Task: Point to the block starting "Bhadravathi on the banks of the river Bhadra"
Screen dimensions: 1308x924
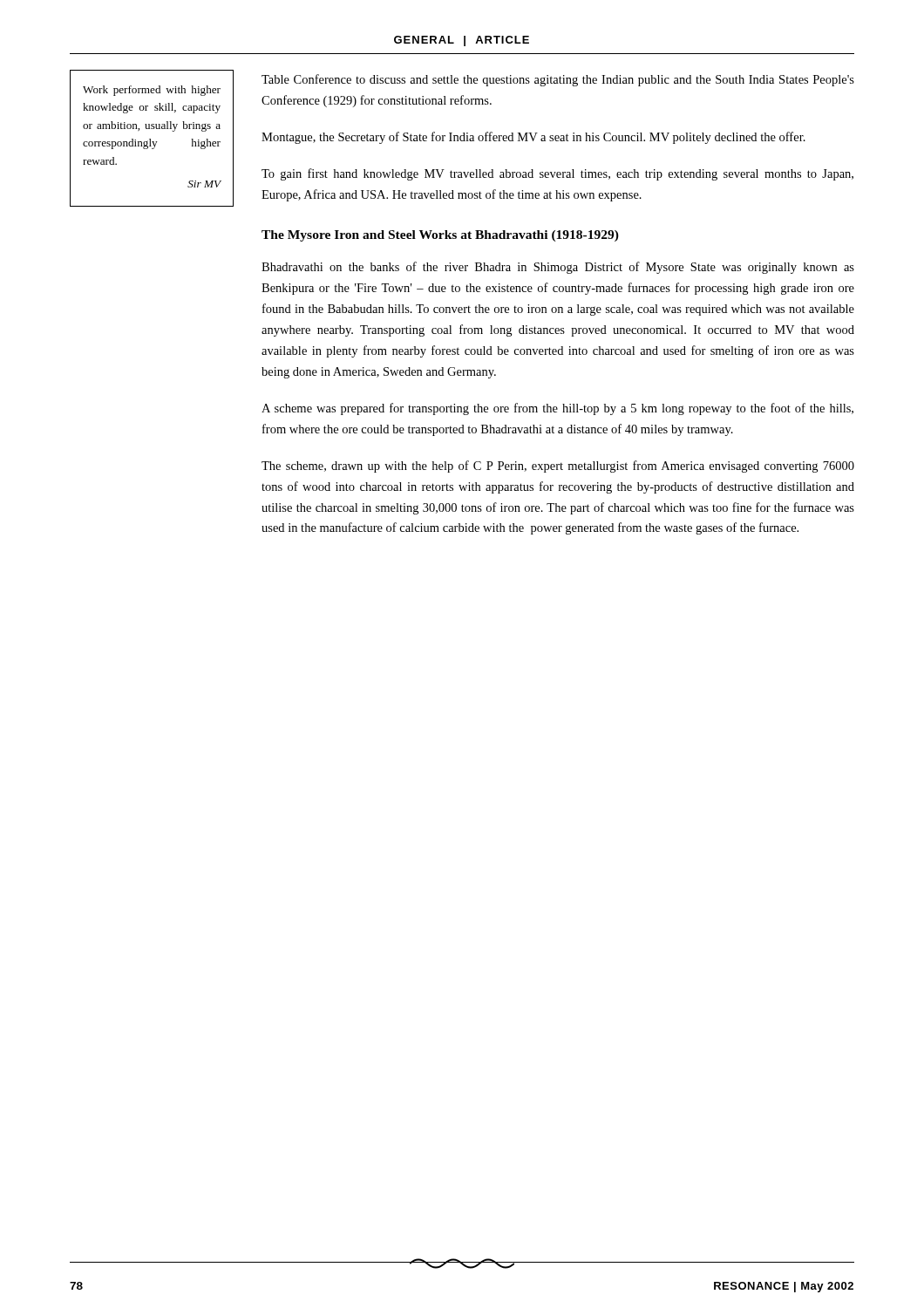Action: pyautogui.click(x=558, y=319)
